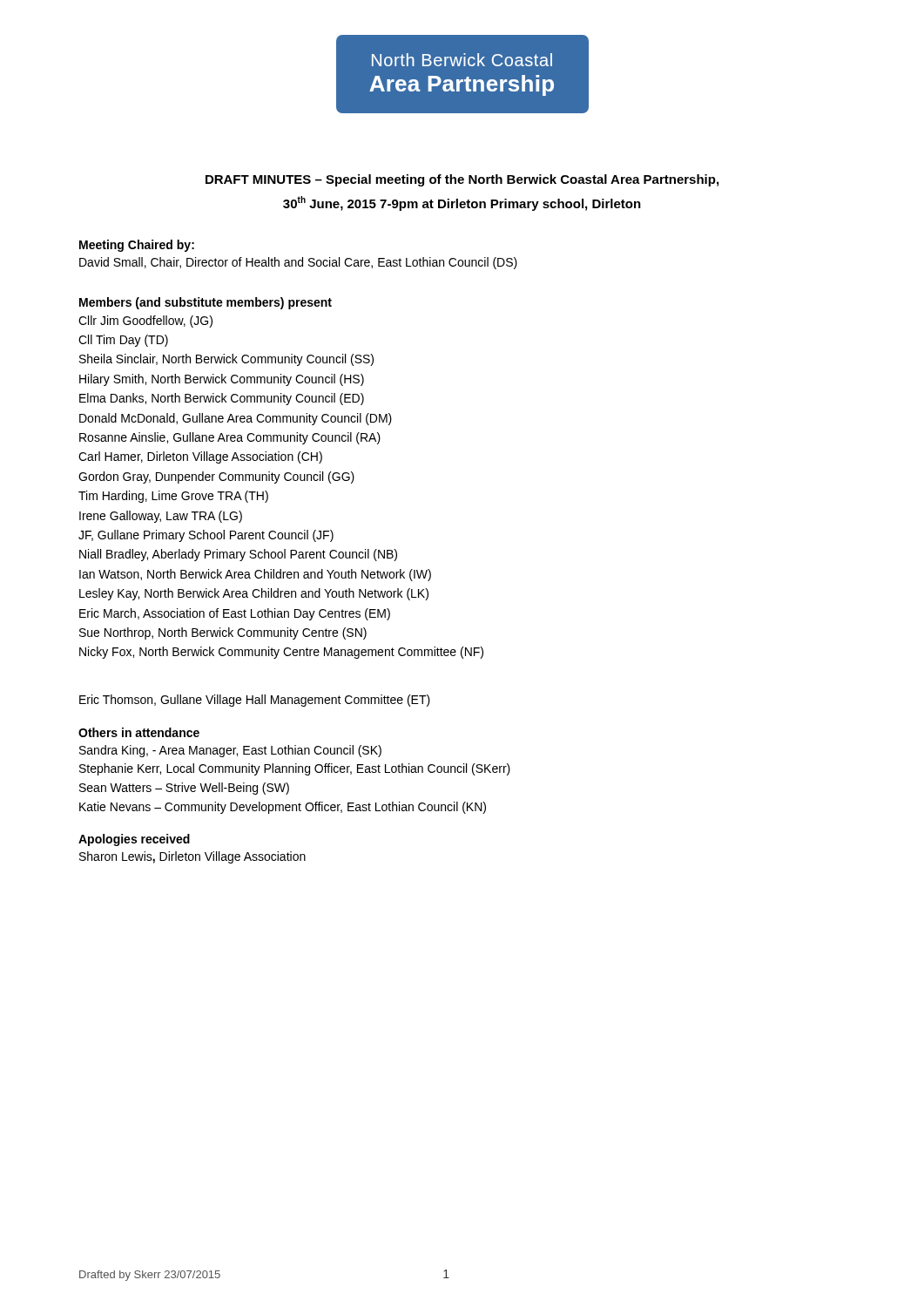Locate the passage starting "Meeting Chaired by:"
This screenshot has width=924, height=1307.
pos(137,245)
